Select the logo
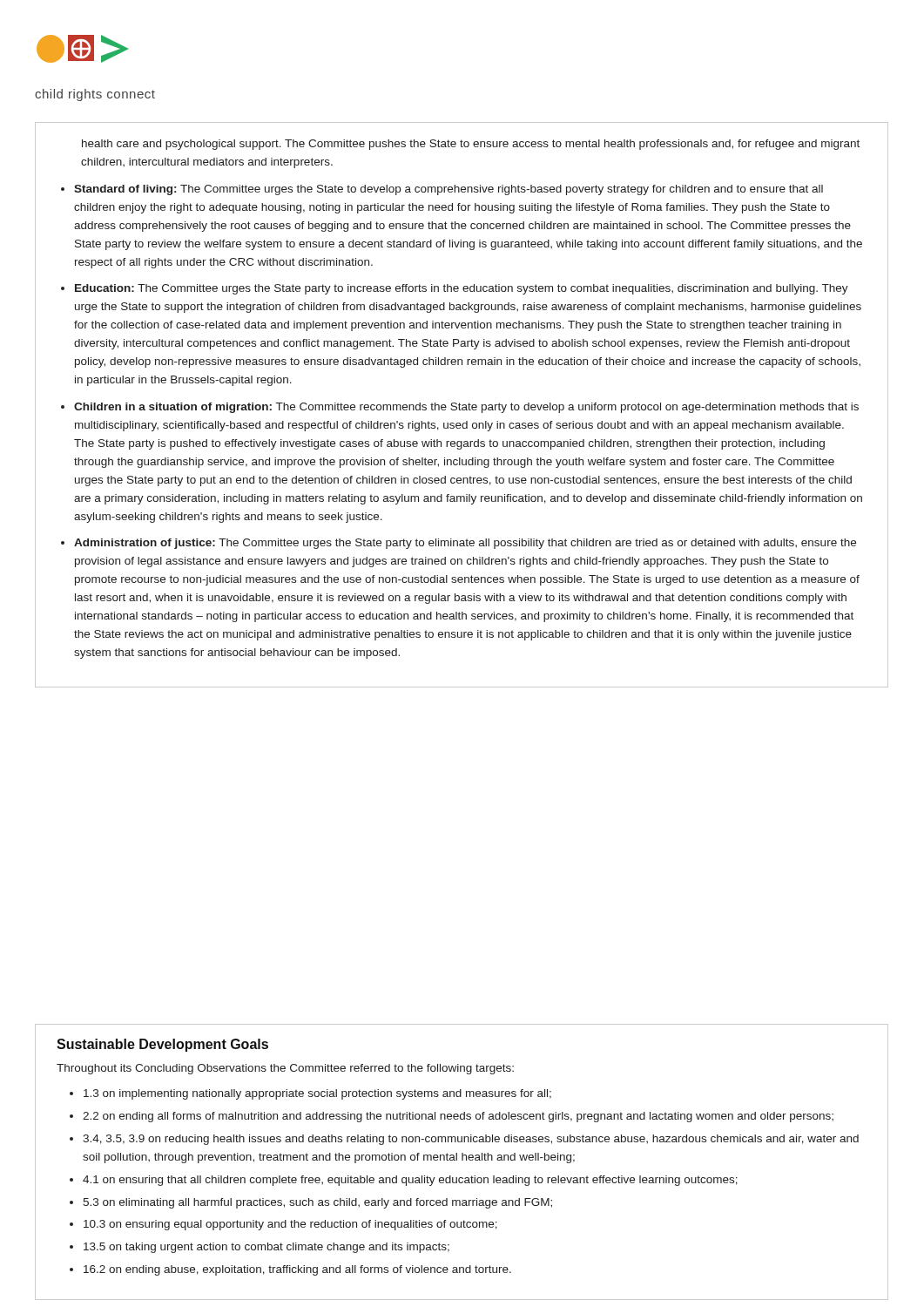This screenshot has width=924, height=1307. 165,58
